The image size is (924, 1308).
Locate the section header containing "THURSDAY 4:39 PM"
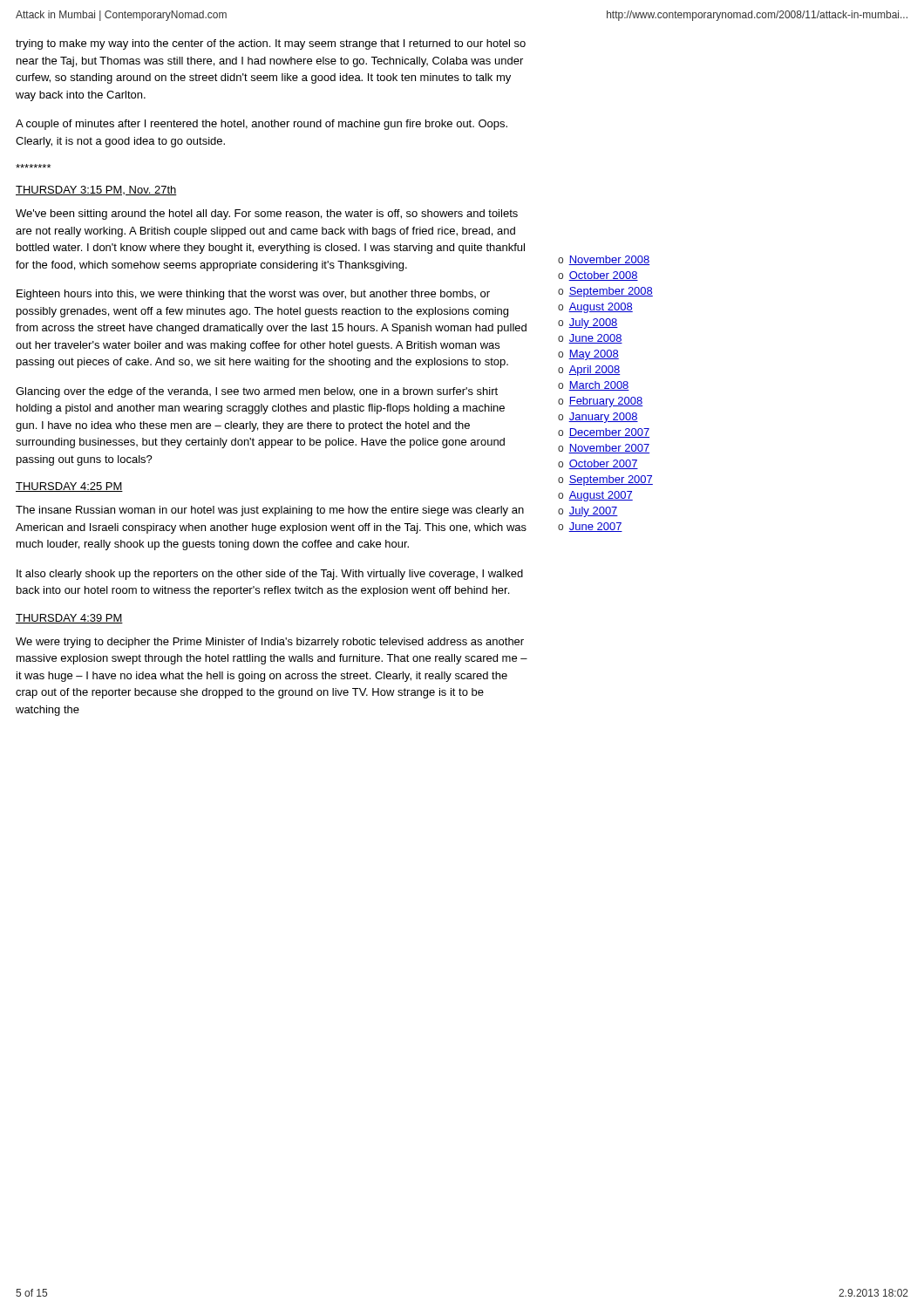tap(69, 617)
